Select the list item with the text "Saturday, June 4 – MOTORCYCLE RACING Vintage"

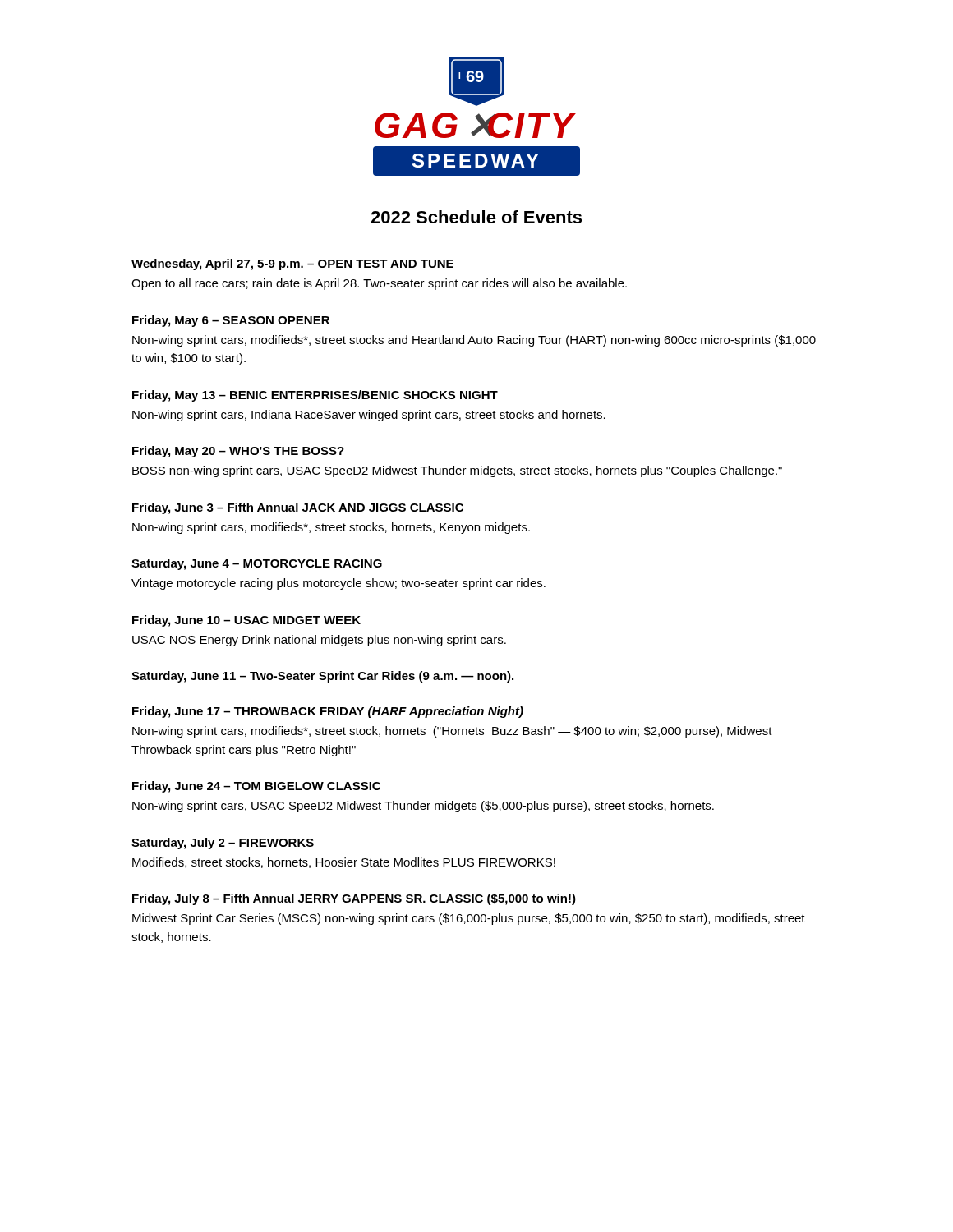pos(476,573)
